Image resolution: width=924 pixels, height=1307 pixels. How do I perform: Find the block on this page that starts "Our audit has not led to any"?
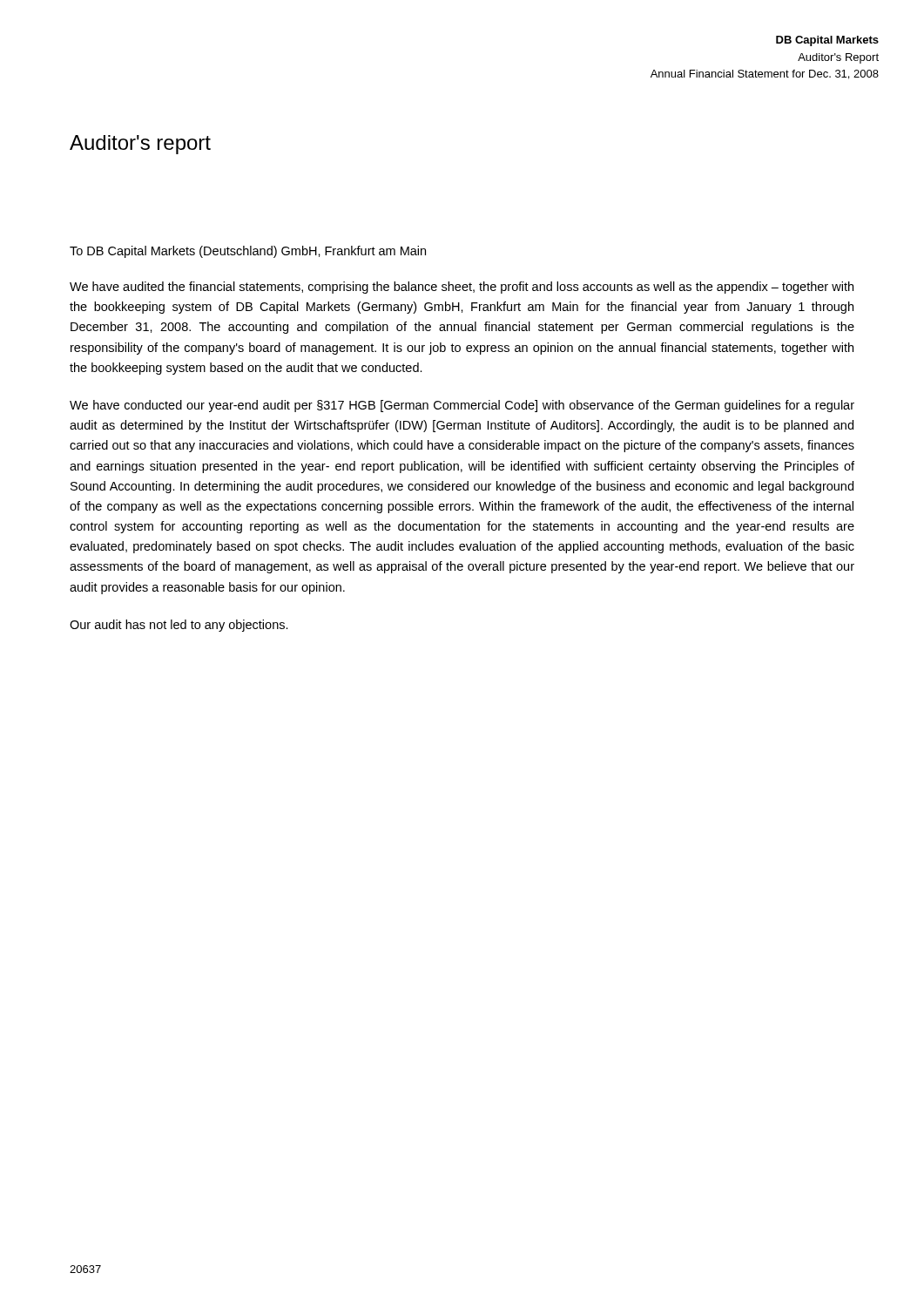pos(179,625)
